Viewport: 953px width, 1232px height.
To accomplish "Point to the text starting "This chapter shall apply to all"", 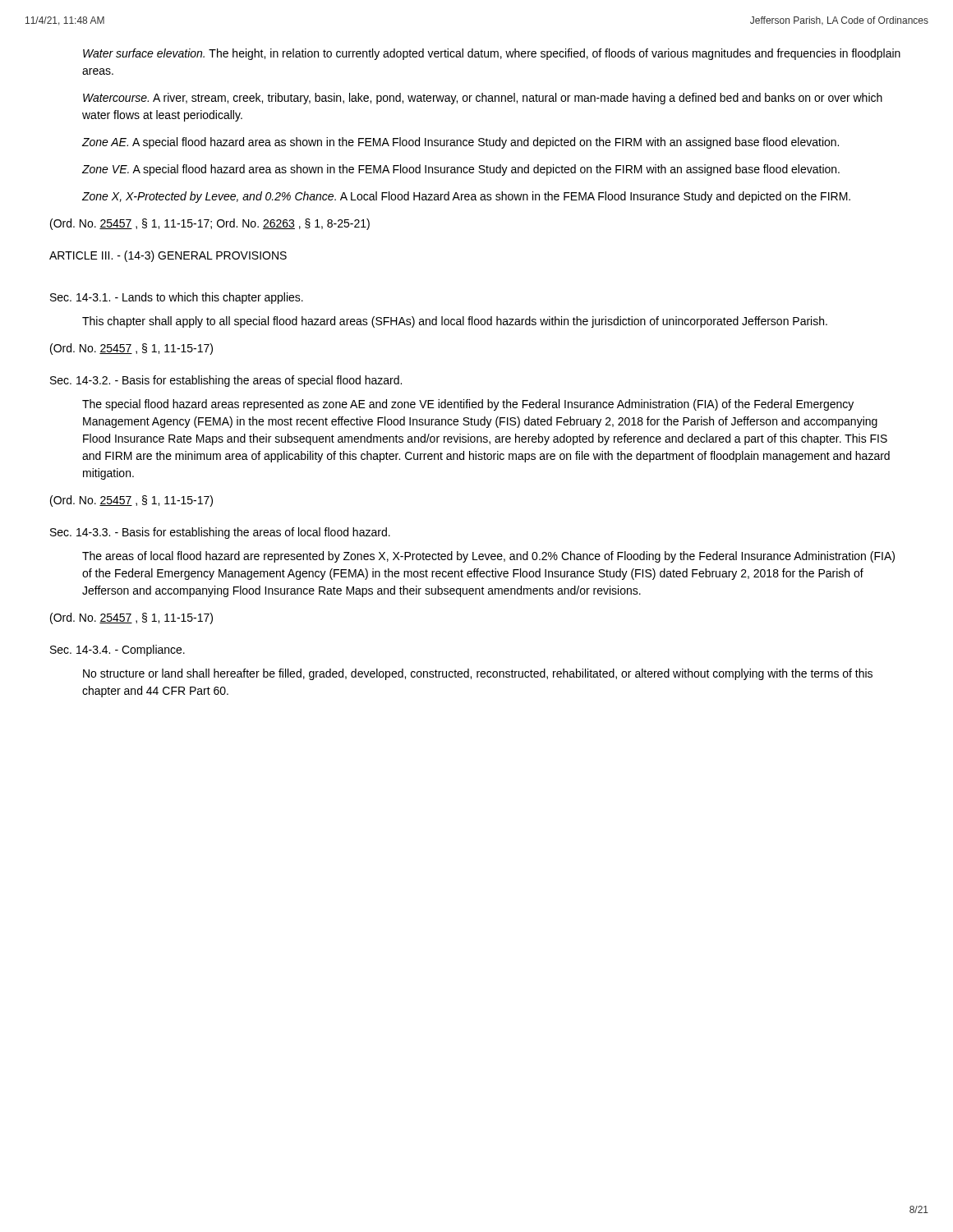I will tap(455, 321).
